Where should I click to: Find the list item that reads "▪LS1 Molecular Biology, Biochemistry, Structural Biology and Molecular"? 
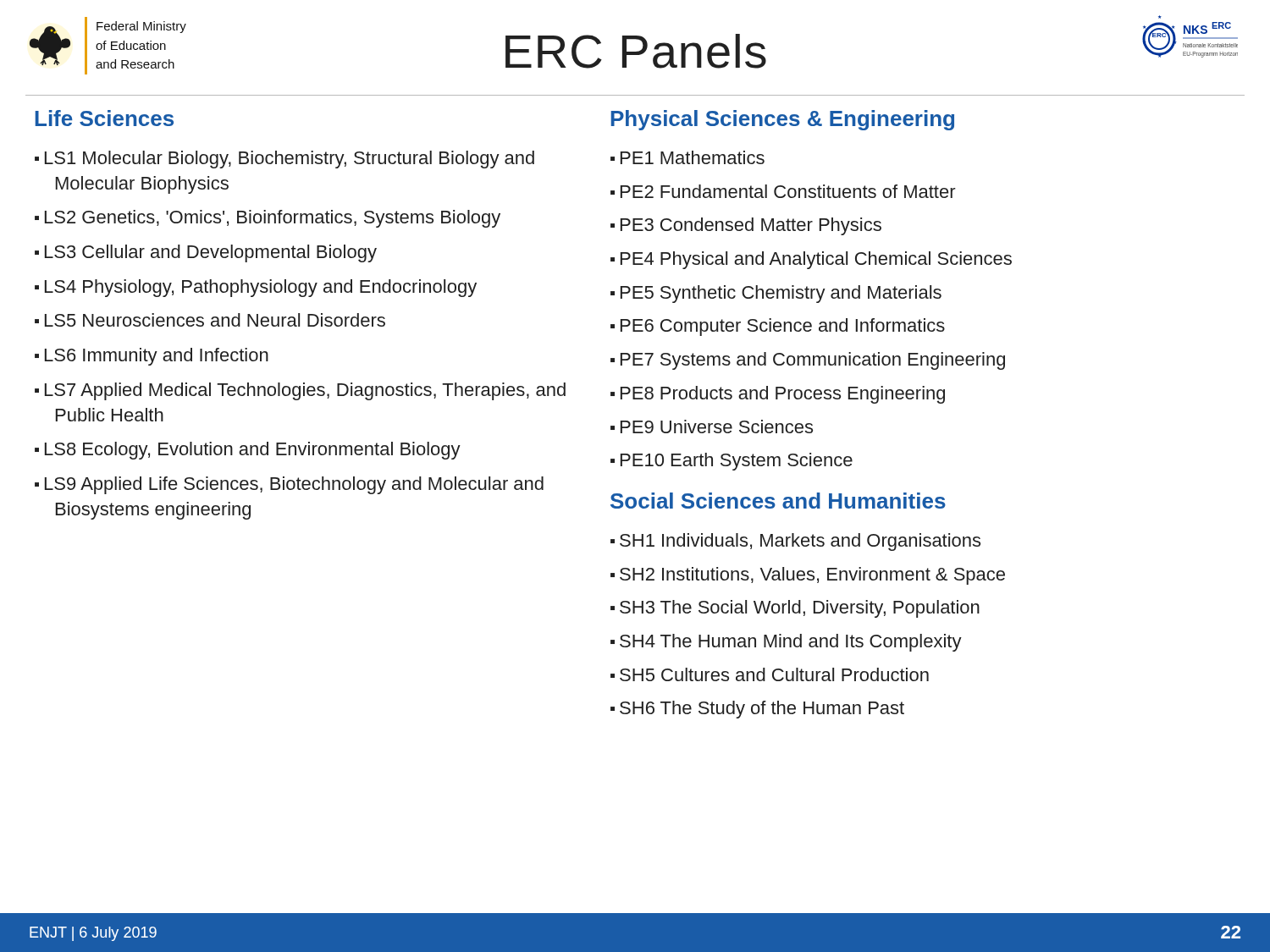point(285,170)
